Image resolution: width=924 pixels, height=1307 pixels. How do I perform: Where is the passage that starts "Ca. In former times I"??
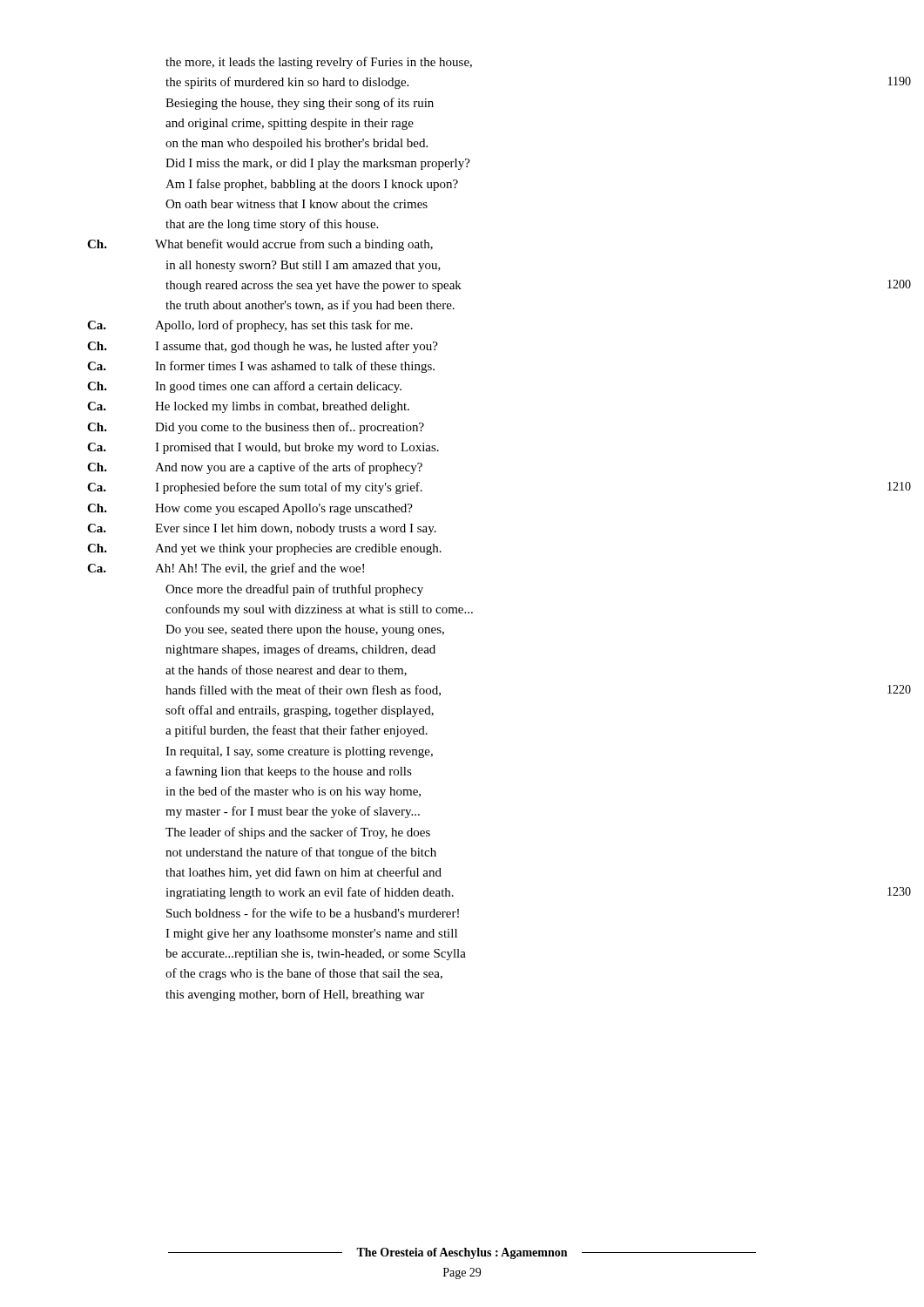261,367
